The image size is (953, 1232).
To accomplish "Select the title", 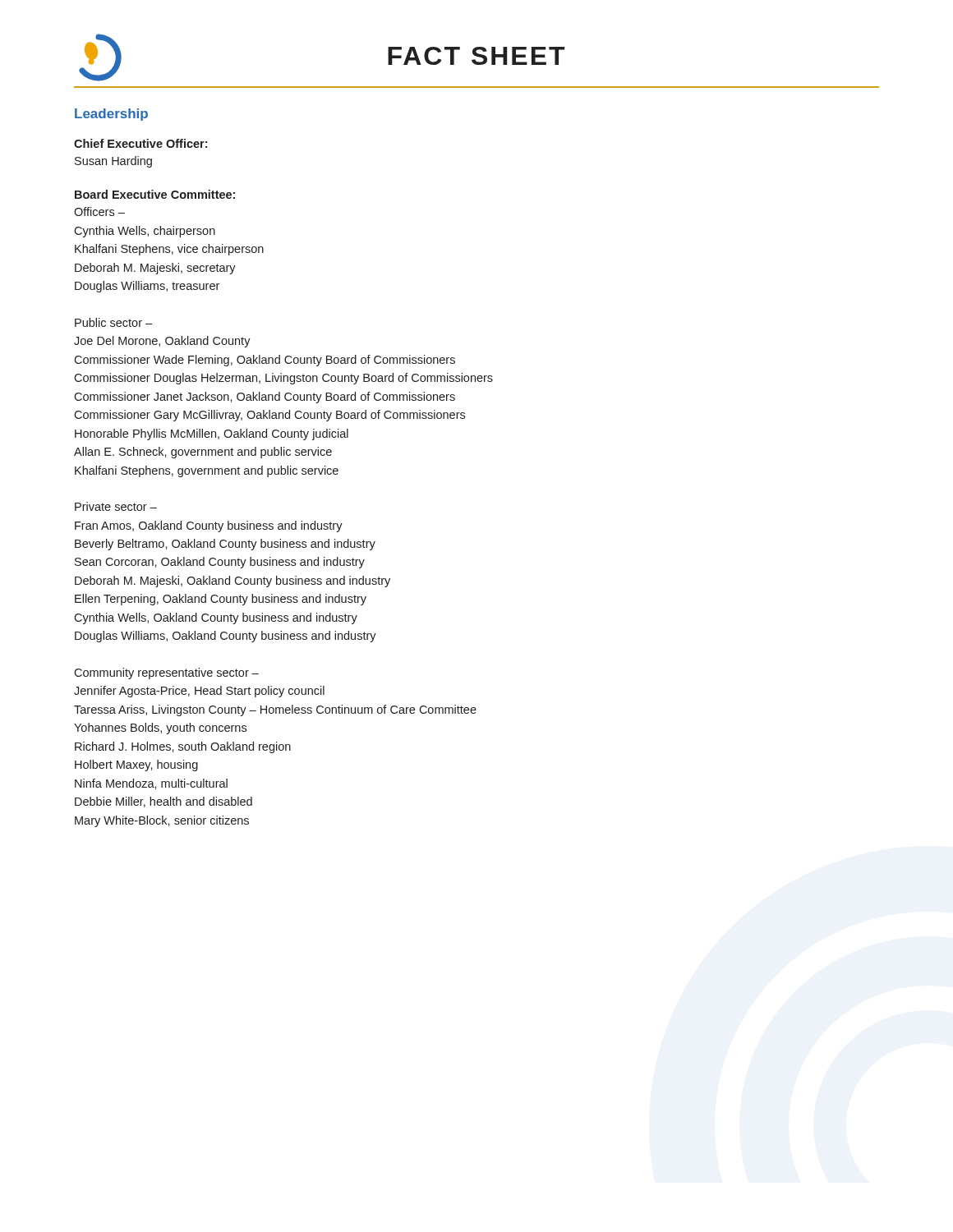I will tap(476, 56).
